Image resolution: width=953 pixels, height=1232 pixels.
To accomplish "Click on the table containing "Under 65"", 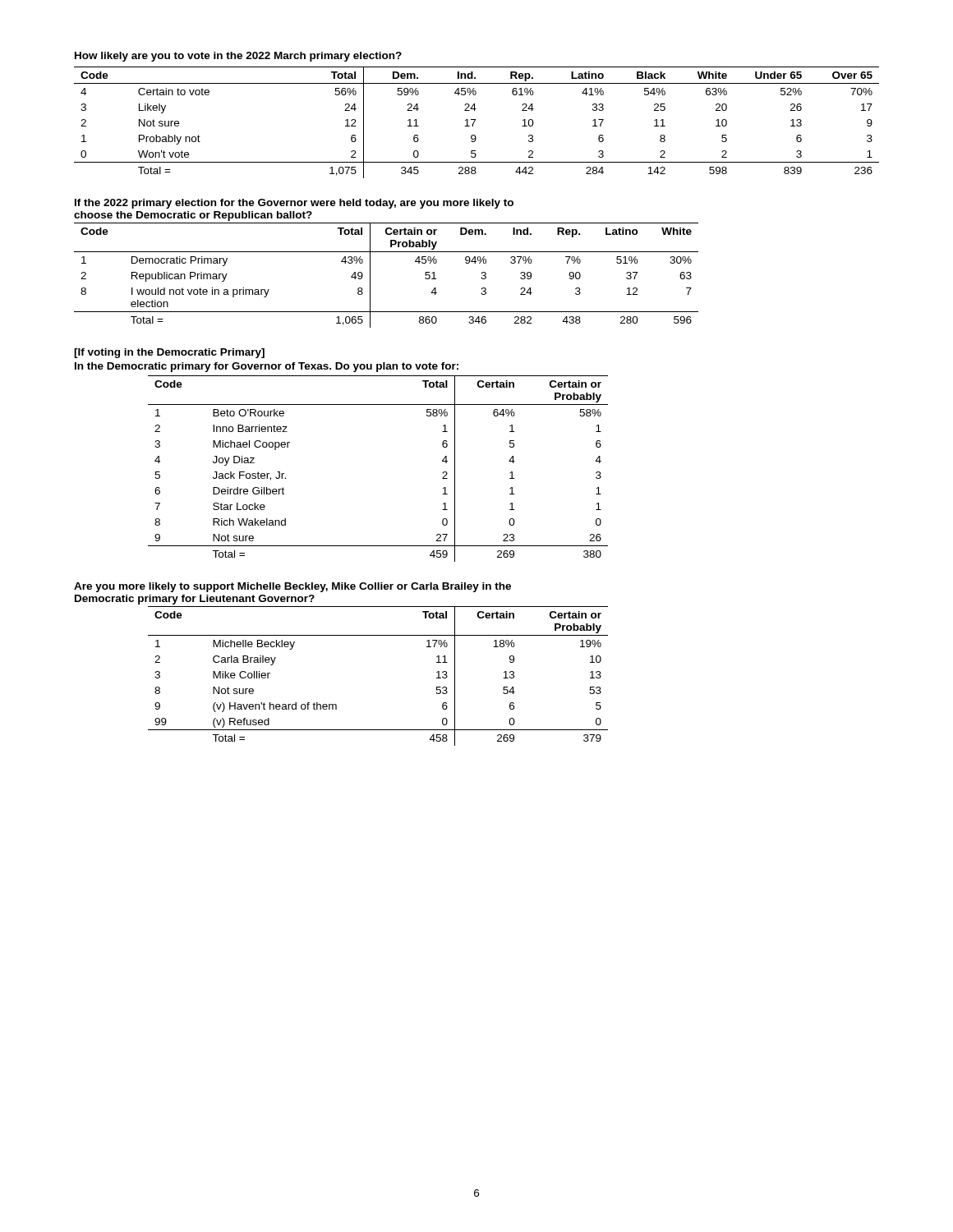I will click(x=476, y=122).
